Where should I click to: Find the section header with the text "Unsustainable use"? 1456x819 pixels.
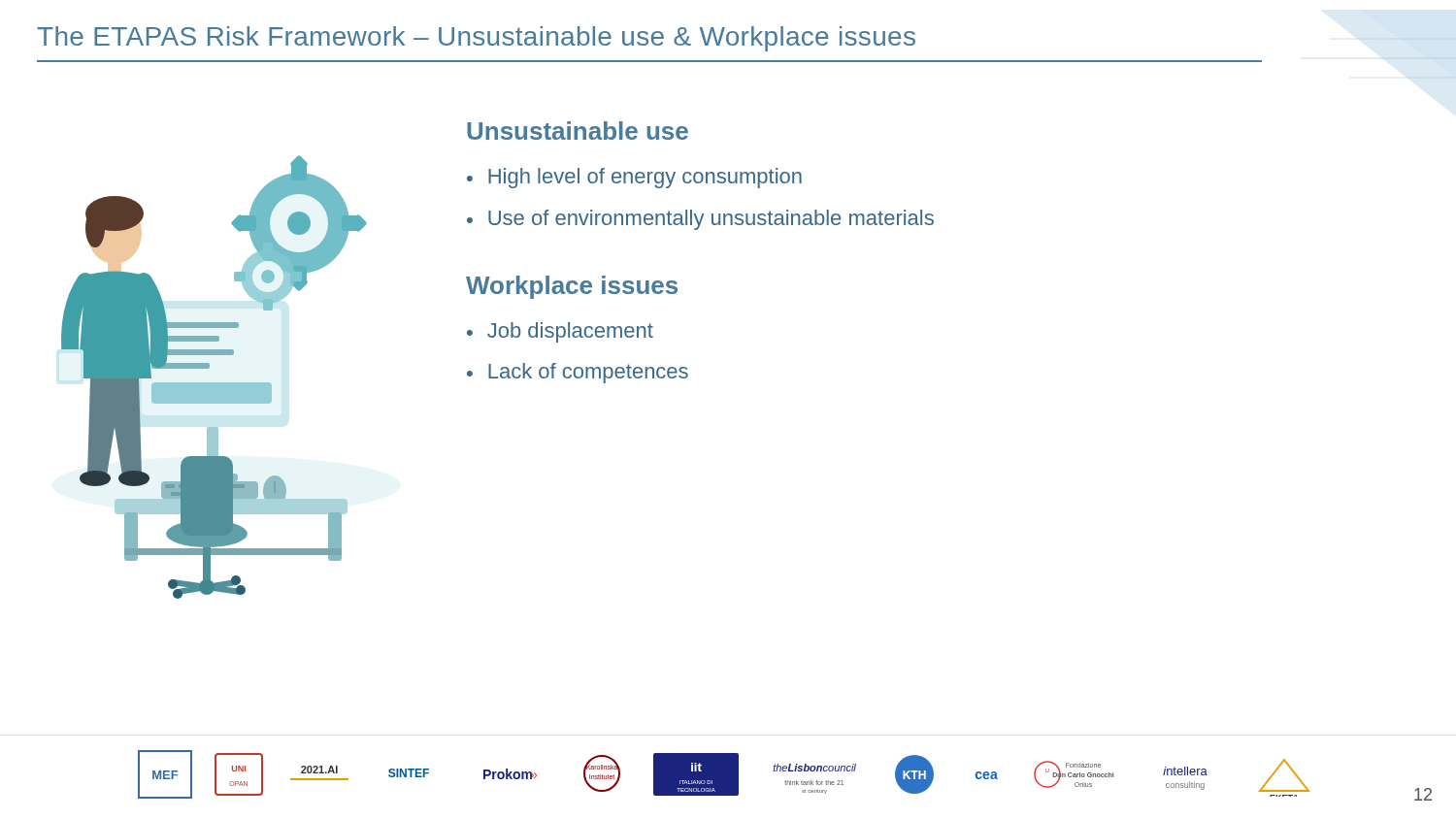click(x=577, y=131)
